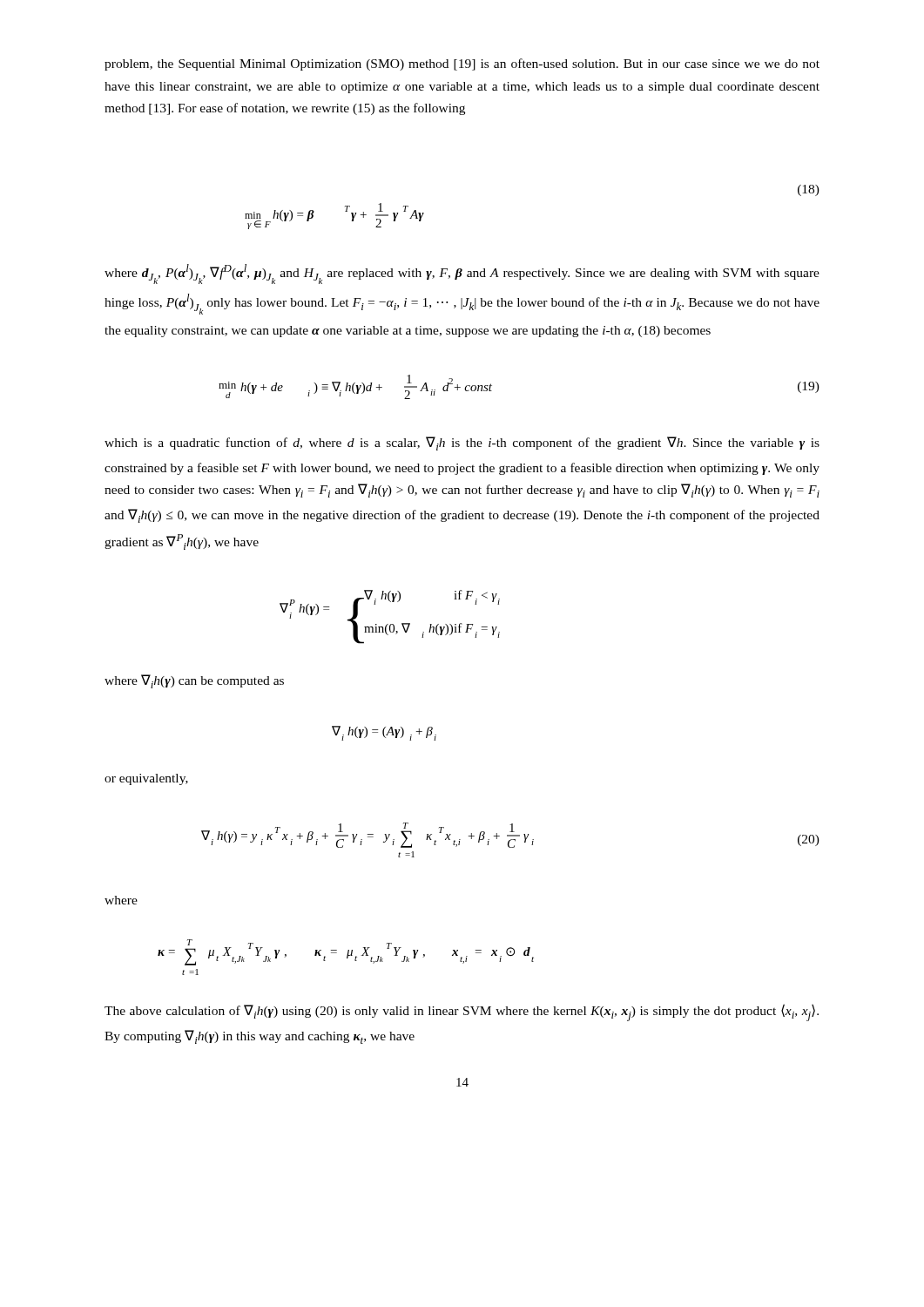Point to "or equivalently,"
The image size is (924, 1307).
coord(146,778)
